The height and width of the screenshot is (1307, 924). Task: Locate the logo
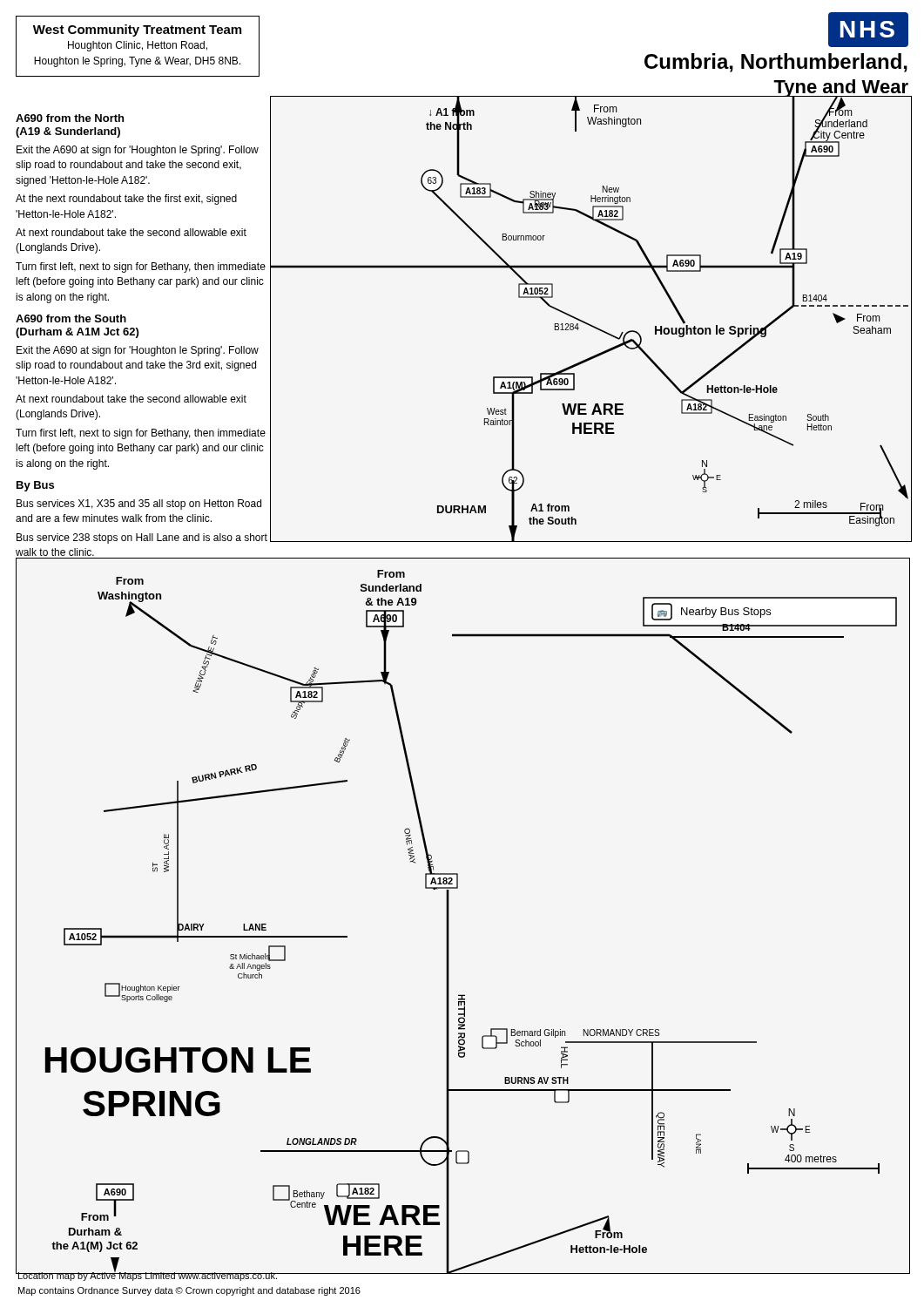click(776, 63)
